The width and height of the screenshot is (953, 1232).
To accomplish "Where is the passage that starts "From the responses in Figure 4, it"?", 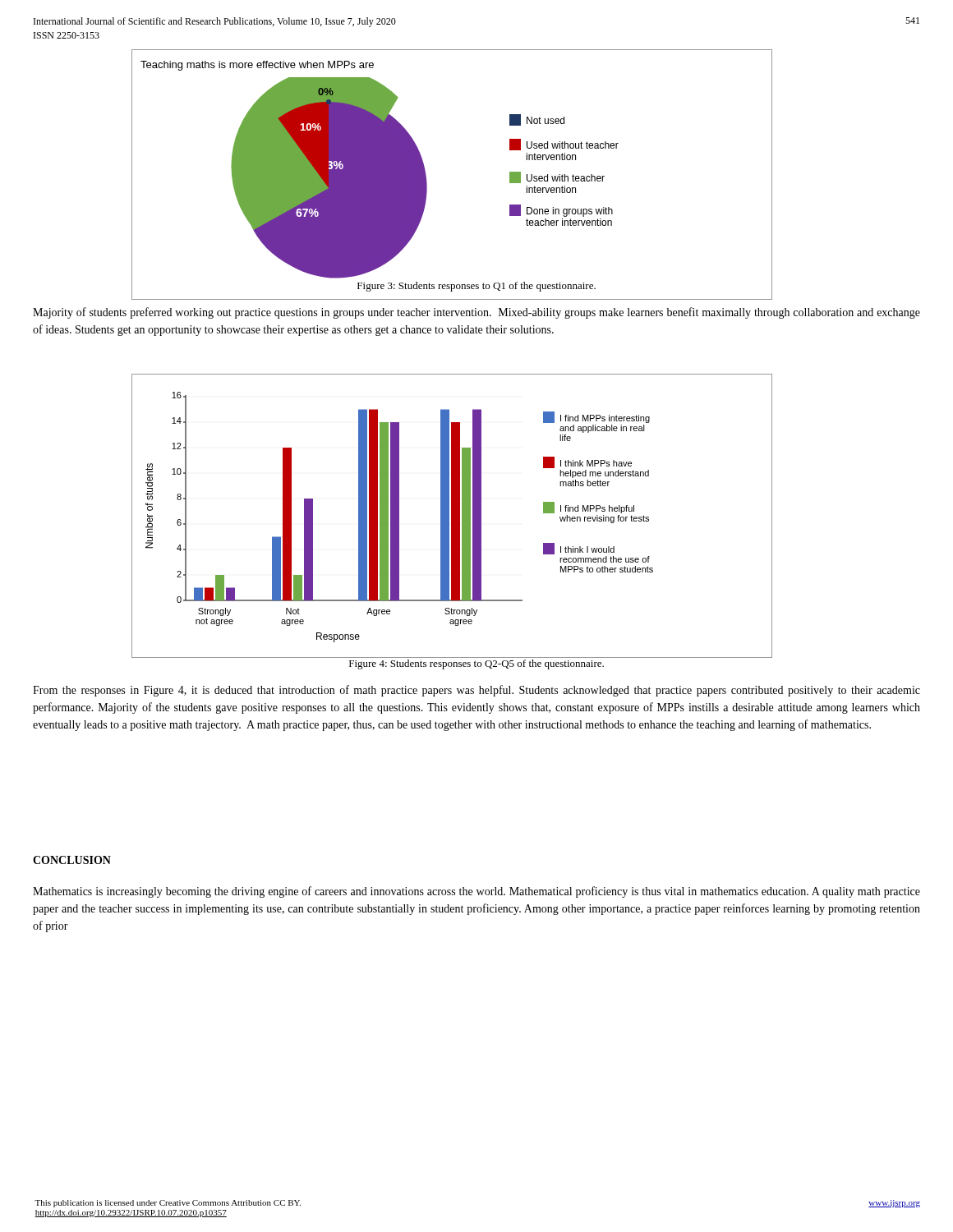I will point(476,708).
